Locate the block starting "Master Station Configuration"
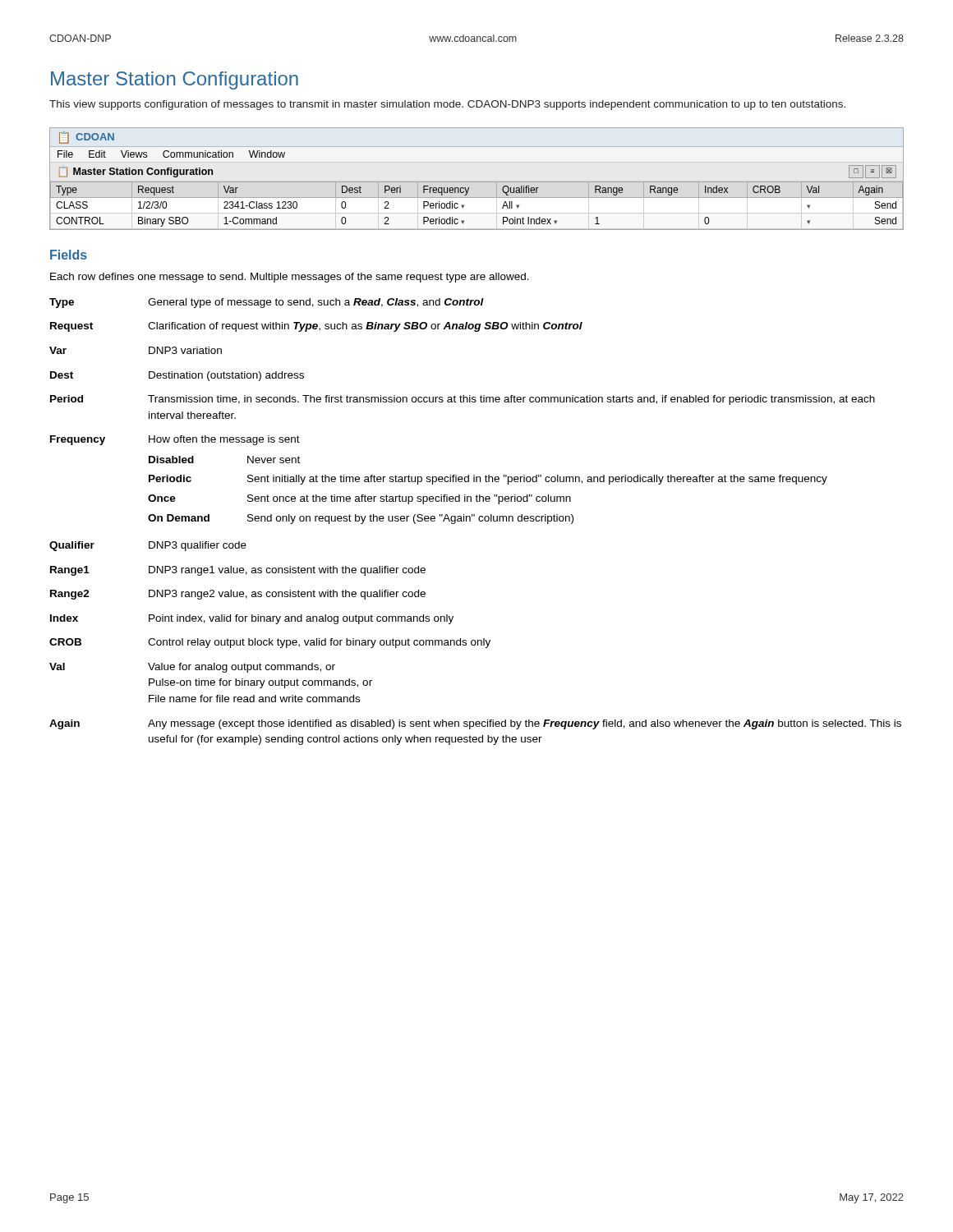The width and height of the screenshot is (953, 1232). [x=174, y=79]
